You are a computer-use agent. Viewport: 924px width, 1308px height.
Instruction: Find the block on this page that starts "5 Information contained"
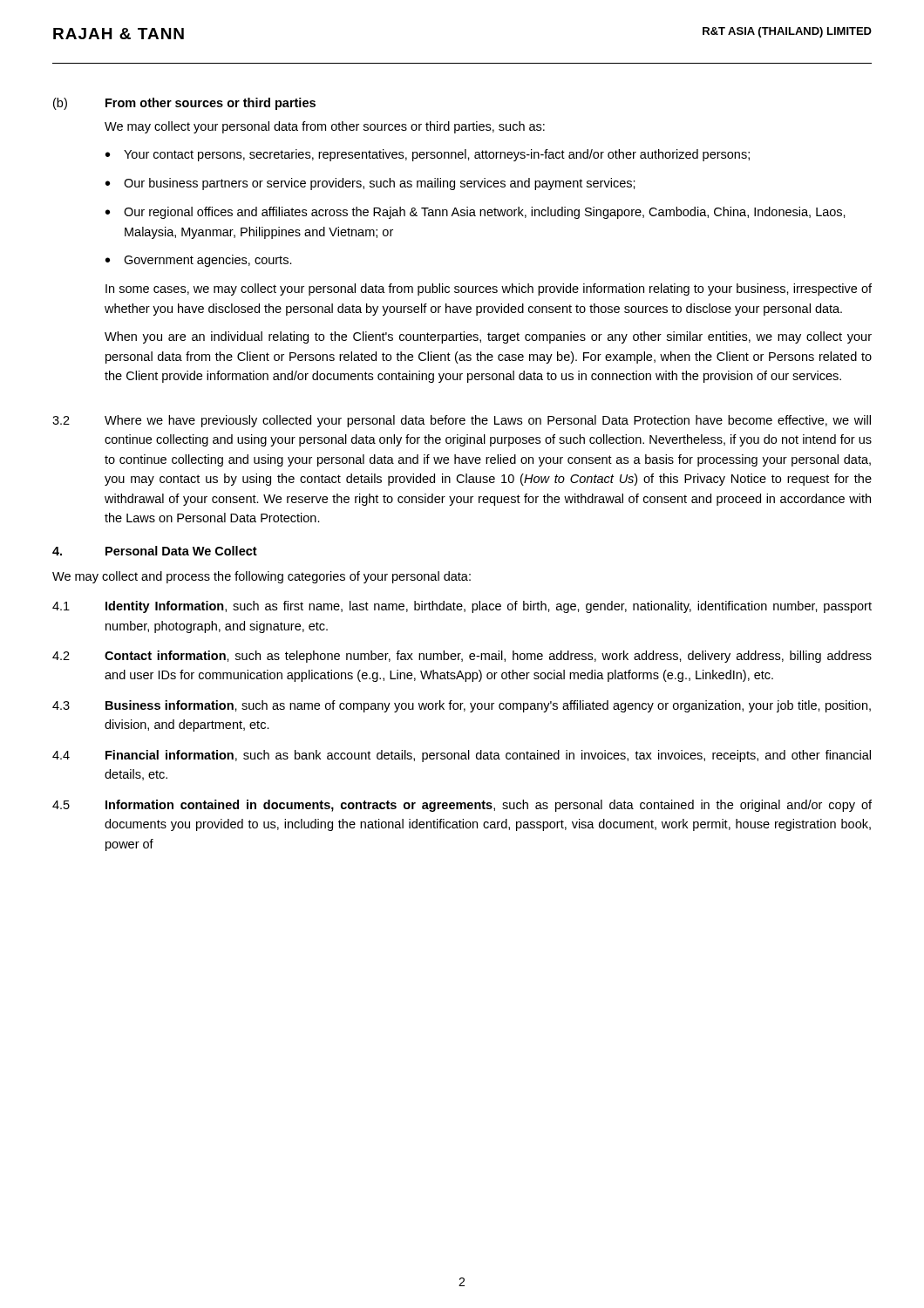point(462,824)
